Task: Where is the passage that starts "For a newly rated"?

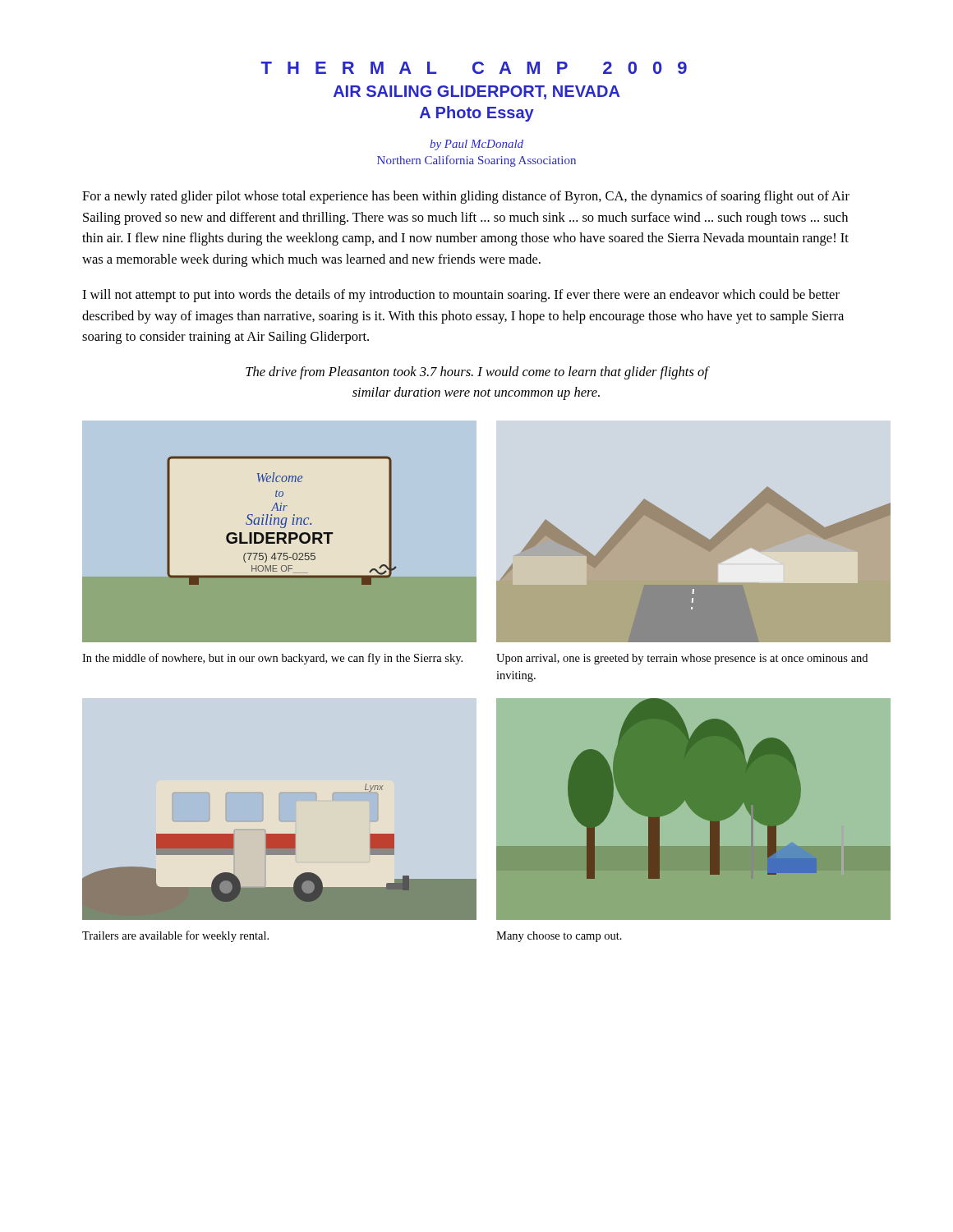Action: 466,227
